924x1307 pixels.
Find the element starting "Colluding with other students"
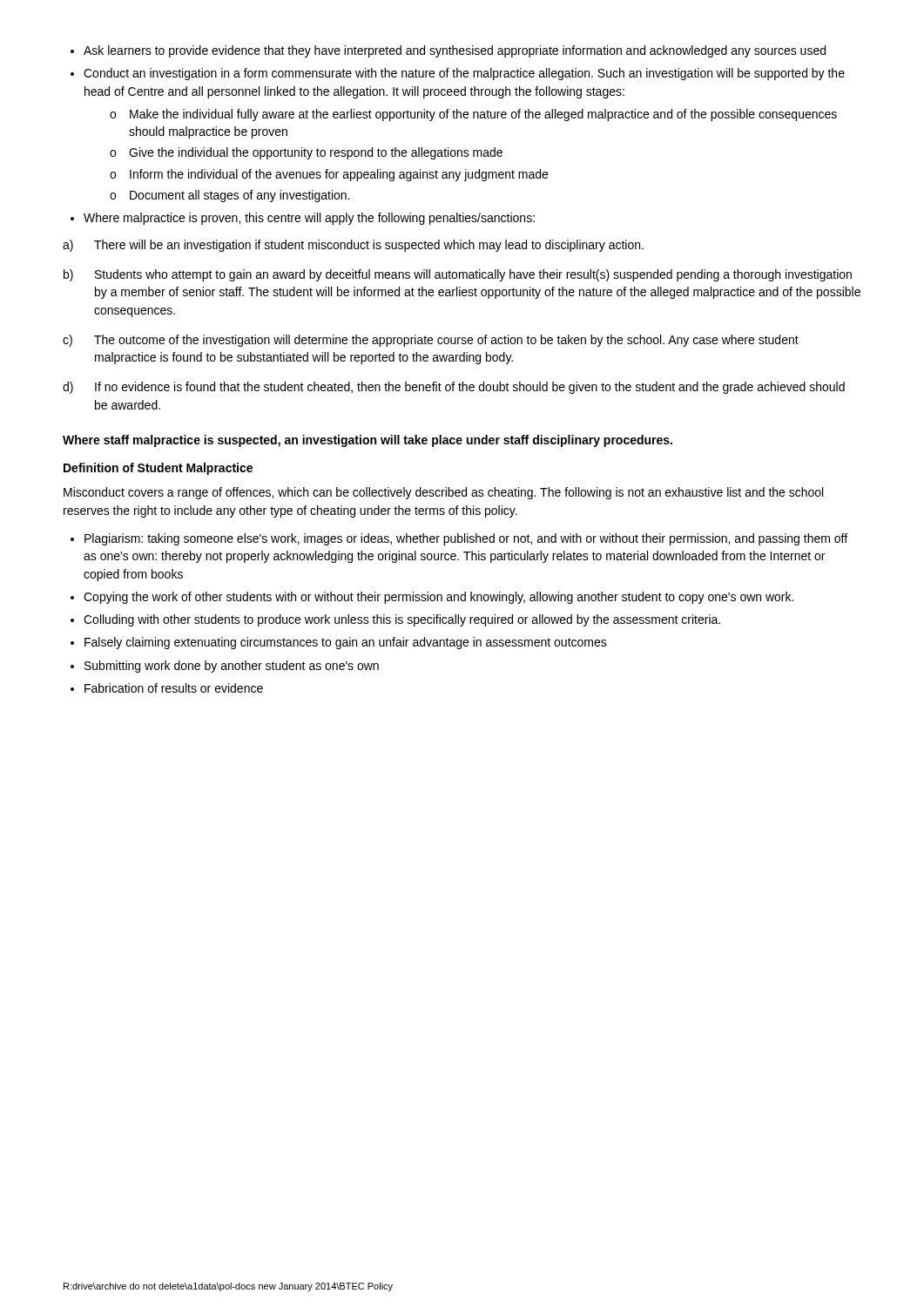(x=402, y=620)
